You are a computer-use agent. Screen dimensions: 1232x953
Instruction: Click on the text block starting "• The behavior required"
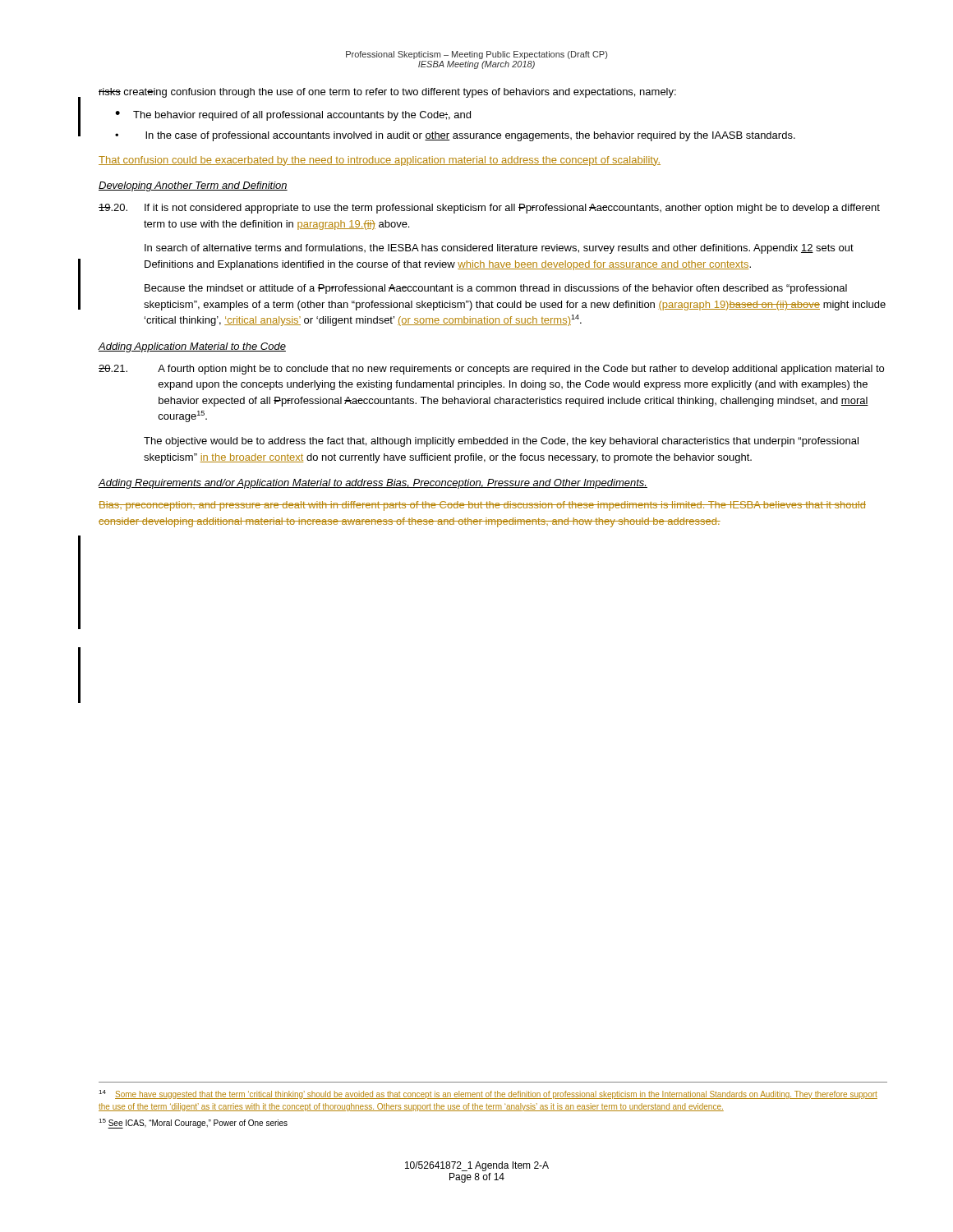293,114
